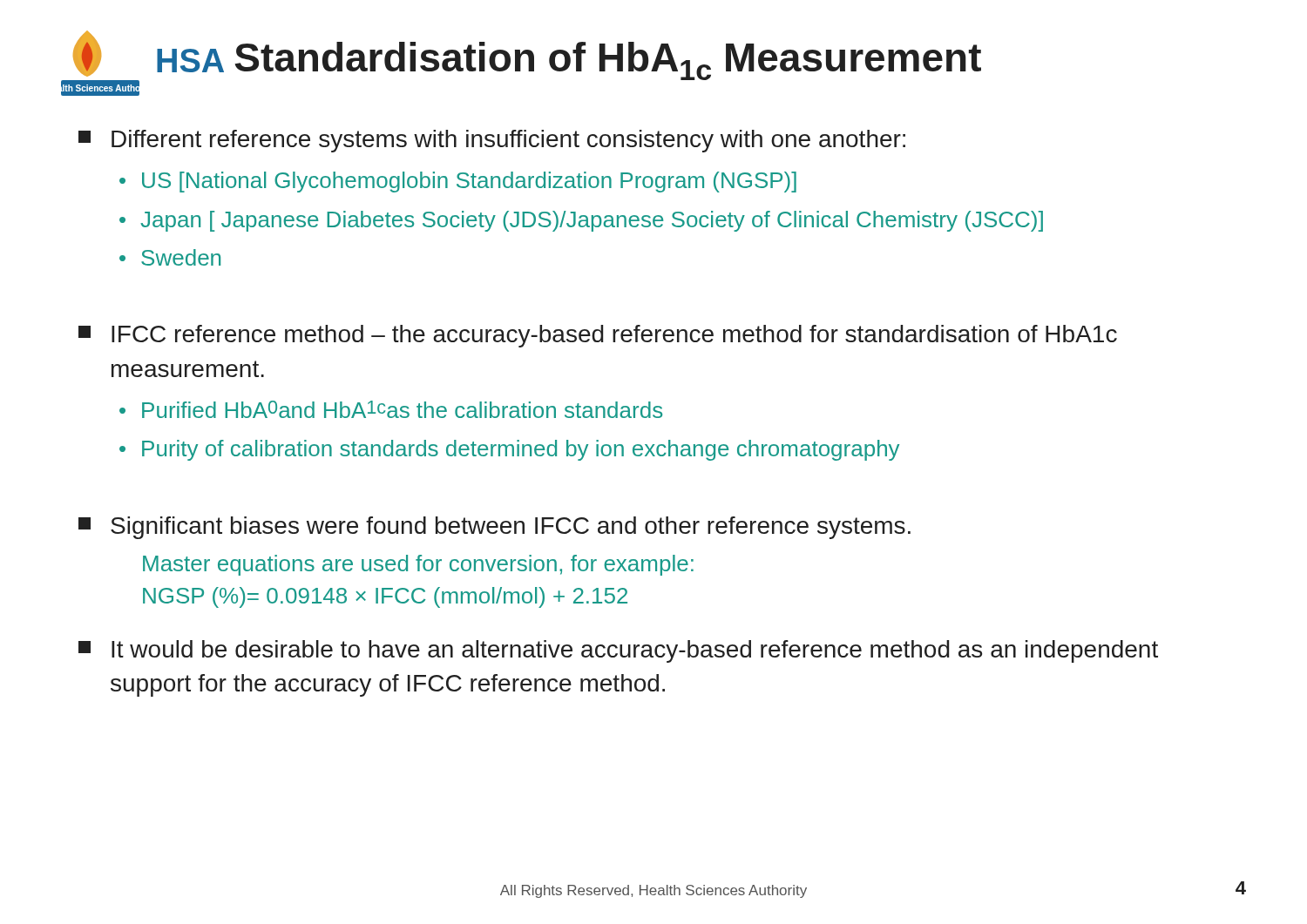Click the title that begins "Health Sciences Authority HSA Standardisation of"
This screenshot has width=1307, height=924.
tap(521, 61)
